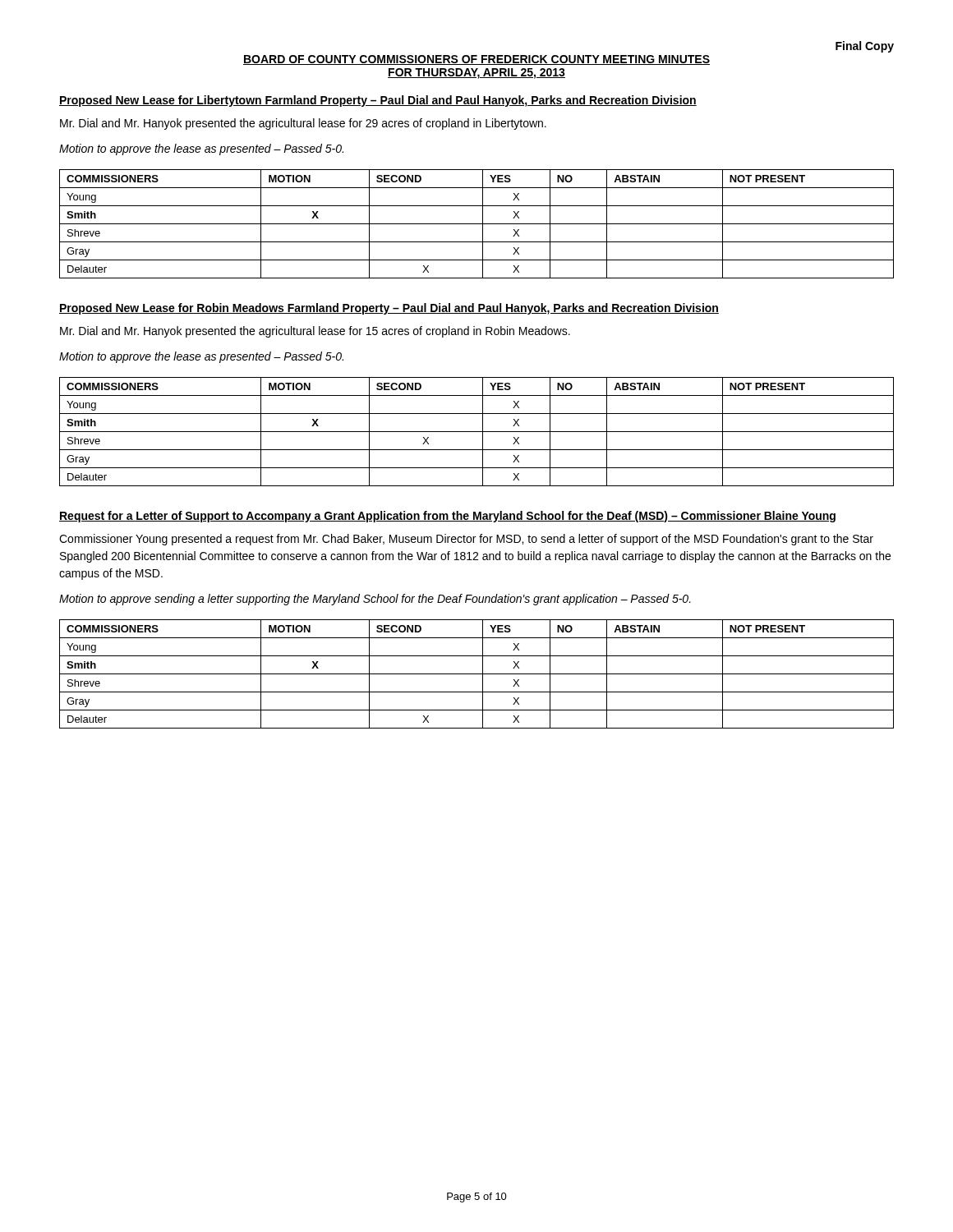Where is the section header that starts "Proposed New Lease for Libertytown"?
Viewport: 953px width, 1232px height.
378,100
